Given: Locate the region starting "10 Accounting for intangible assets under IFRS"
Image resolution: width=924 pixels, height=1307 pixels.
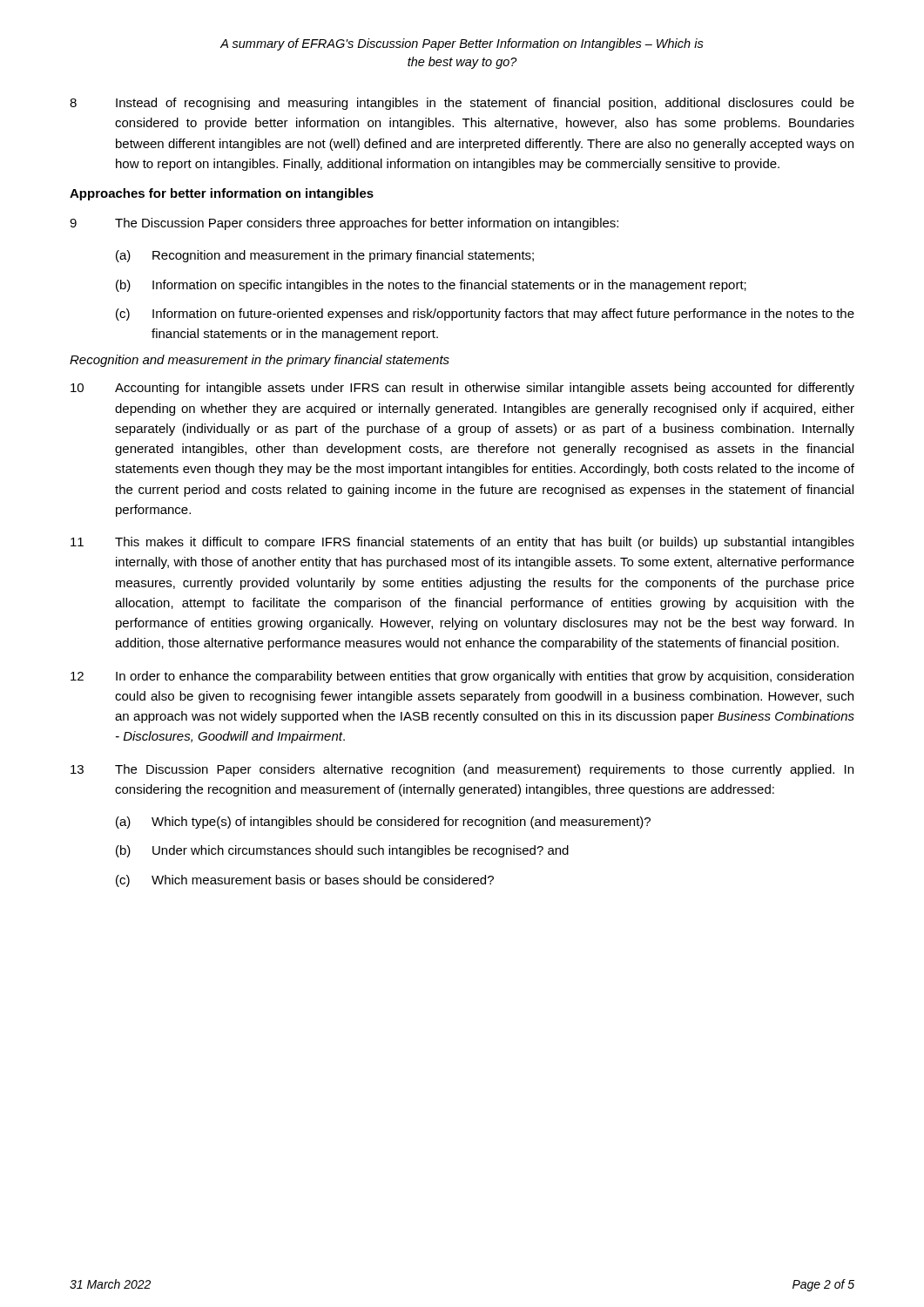Looking at the screenshot, I should [462, 448].
